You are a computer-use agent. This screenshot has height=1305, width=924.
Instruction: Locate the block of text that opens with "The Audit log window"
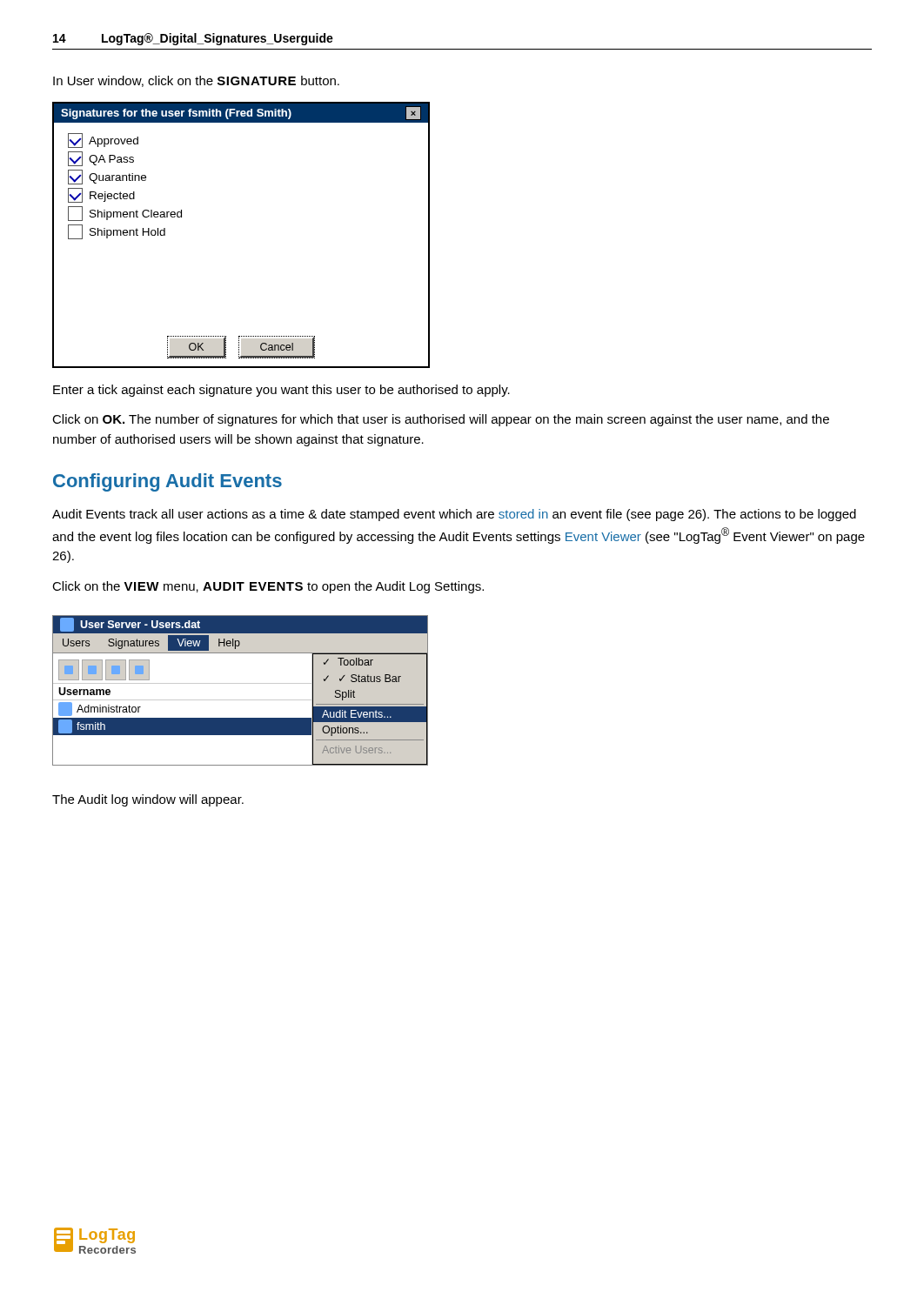[x=148, y=799]
